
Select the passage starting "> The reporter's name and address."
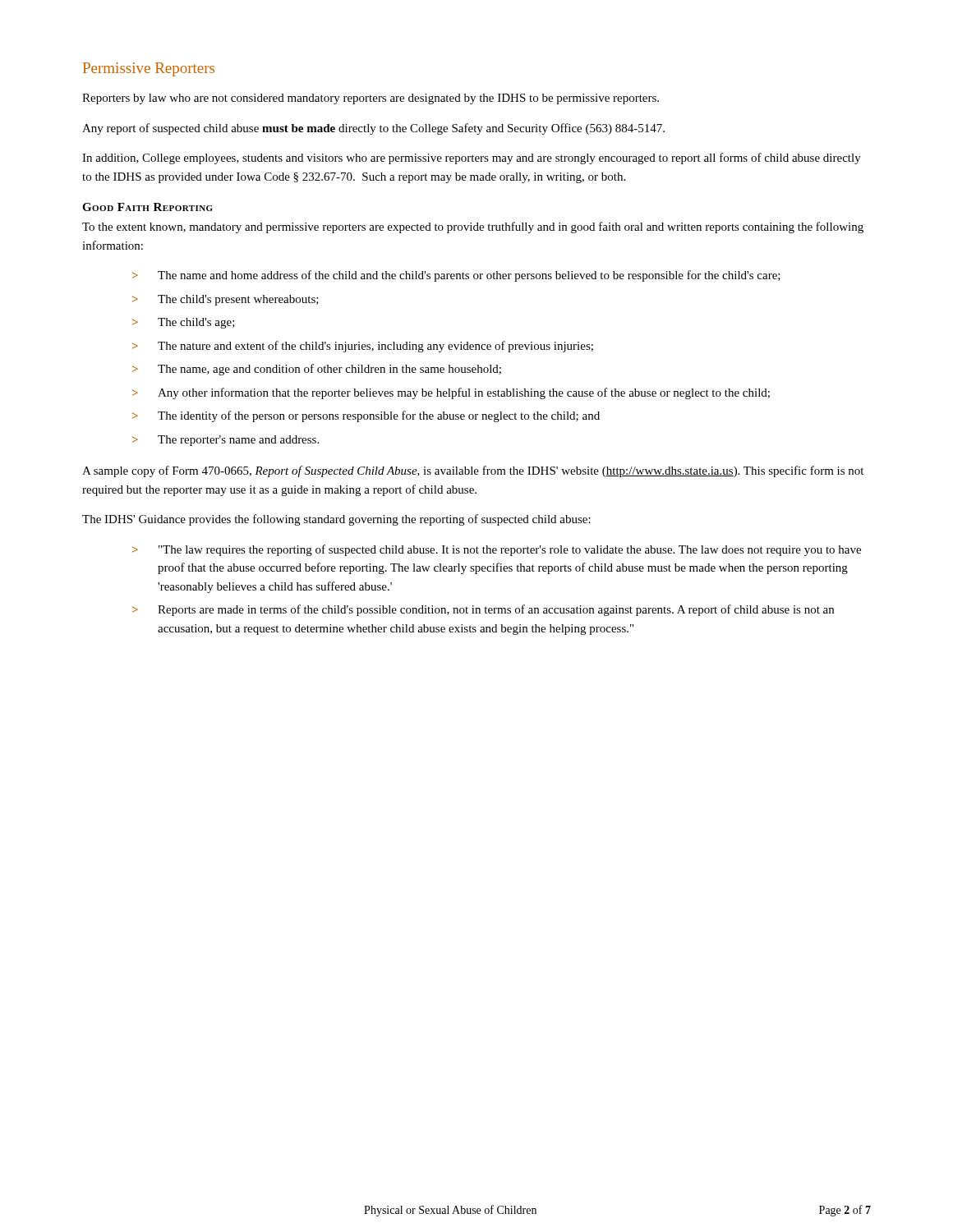(x=226, y=441)
